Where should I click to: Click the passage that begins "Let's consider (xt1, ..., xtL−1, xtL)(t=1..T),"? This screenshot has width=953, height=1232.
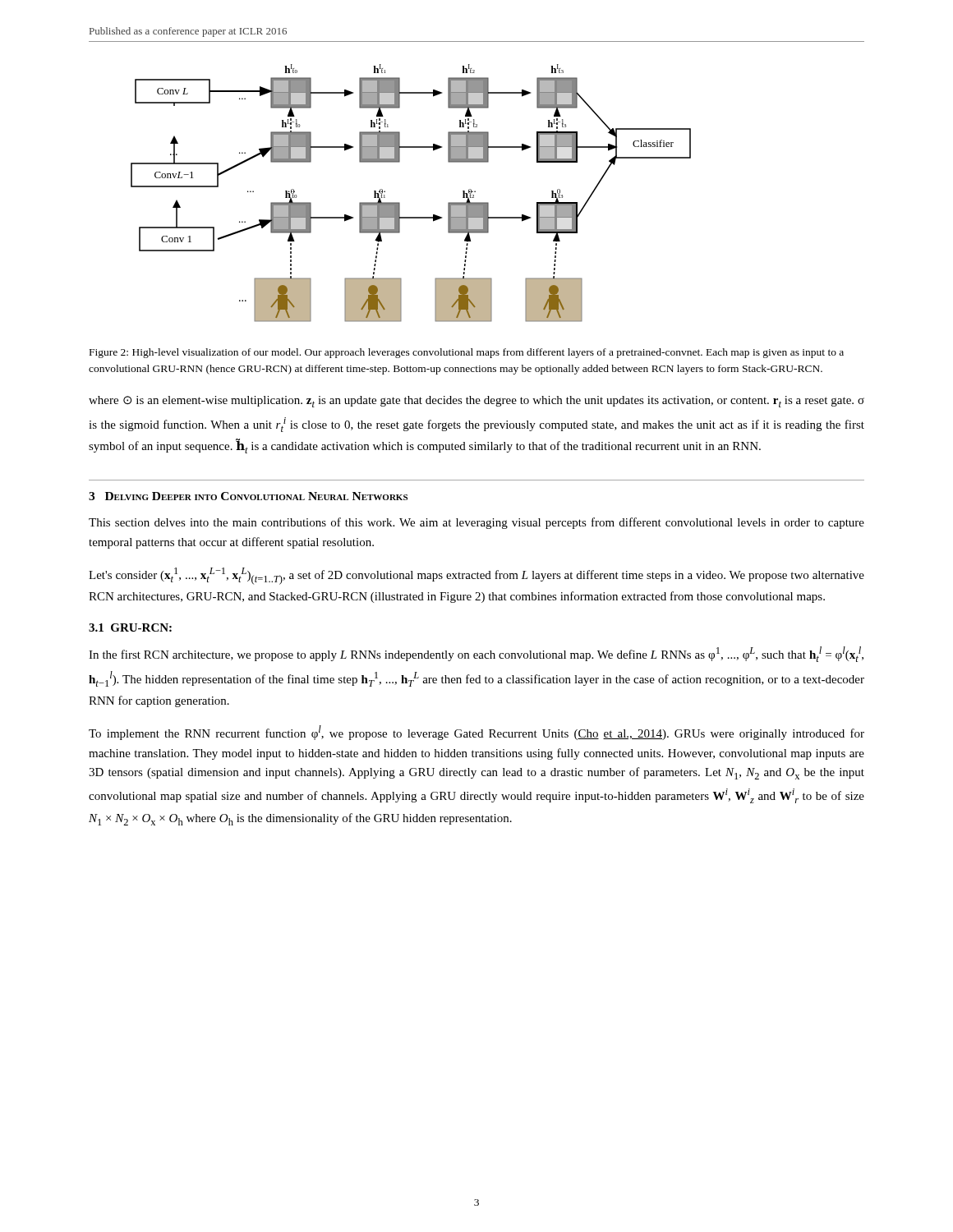point(476,584)
